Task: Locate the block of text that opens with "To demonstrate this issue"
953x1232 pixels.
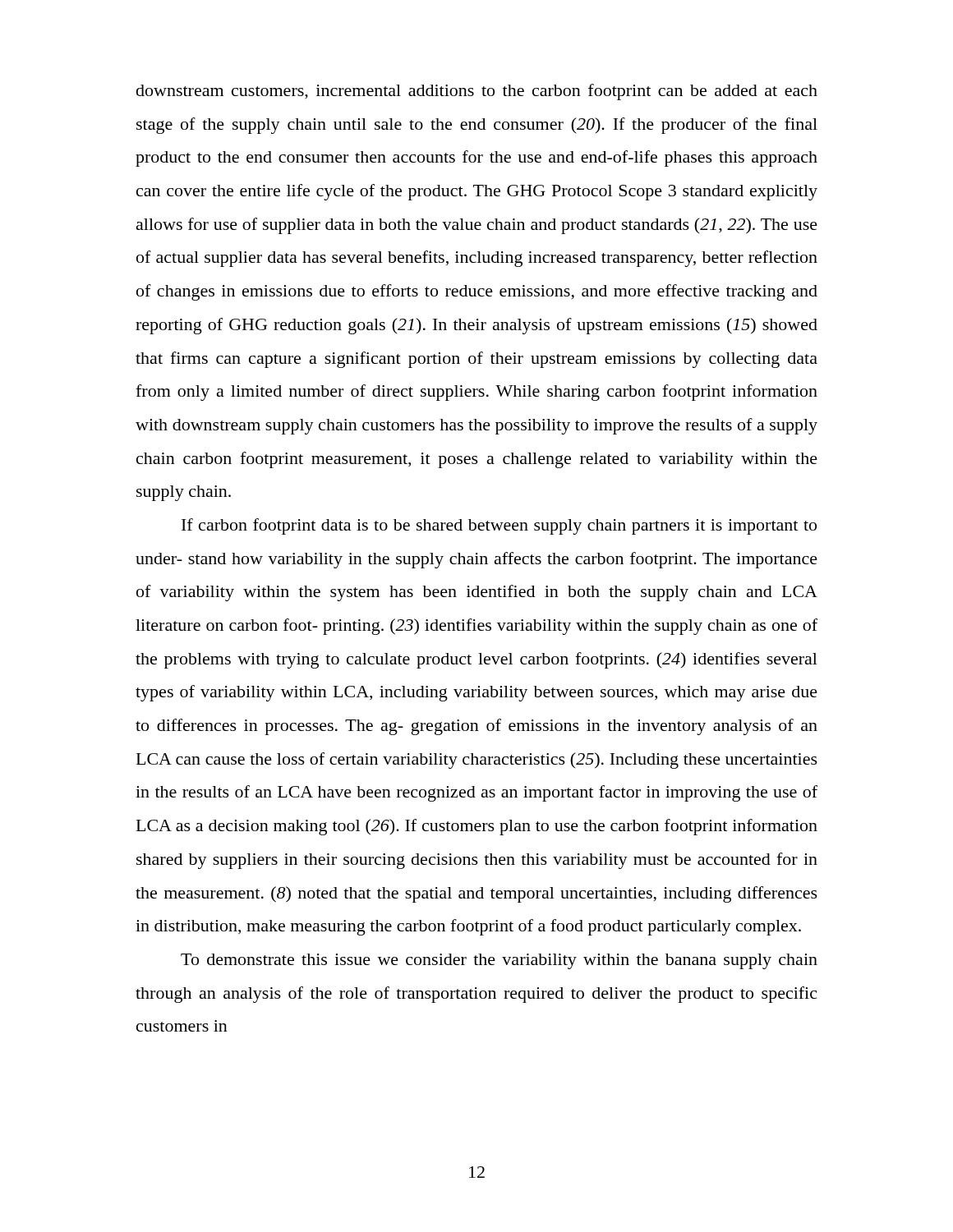Action: pyautogui.click(x=476, y=992)
